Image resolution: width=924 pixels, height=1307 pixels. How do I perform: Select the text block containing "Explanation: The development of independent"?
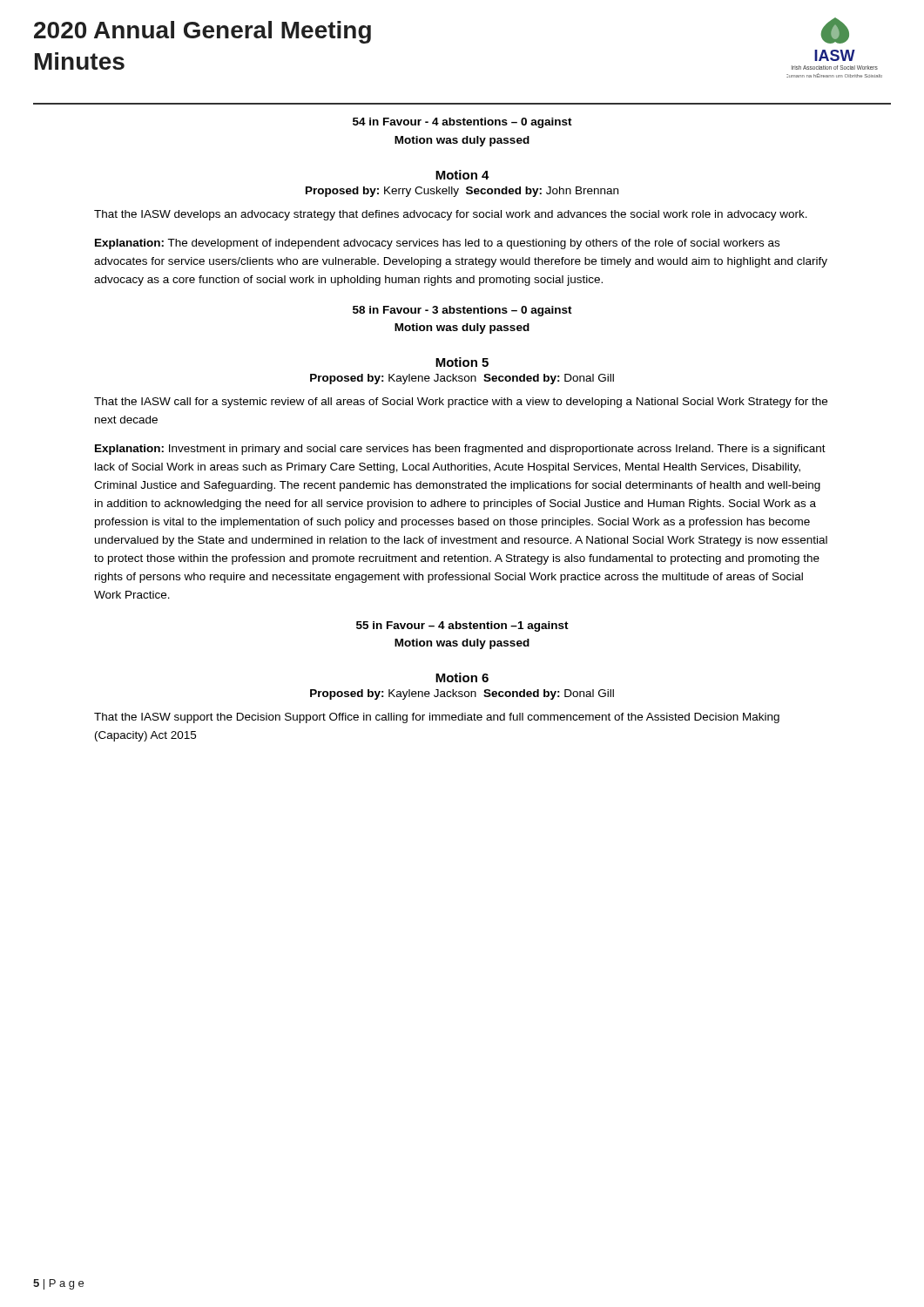click(461, 261)
